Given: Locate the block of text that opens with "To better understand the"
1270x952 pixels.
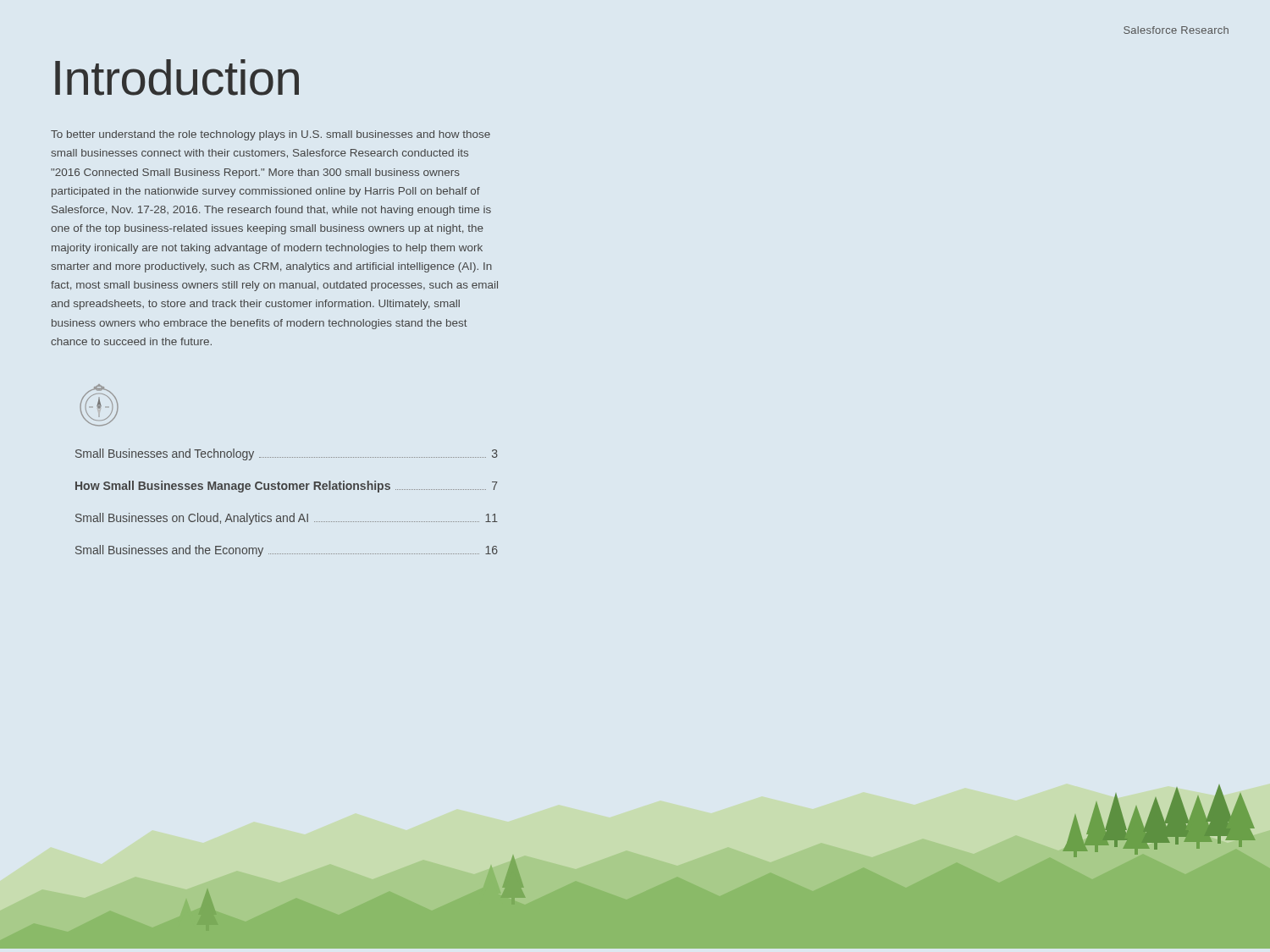Looking at the screenshot, I should click(275, 238).
